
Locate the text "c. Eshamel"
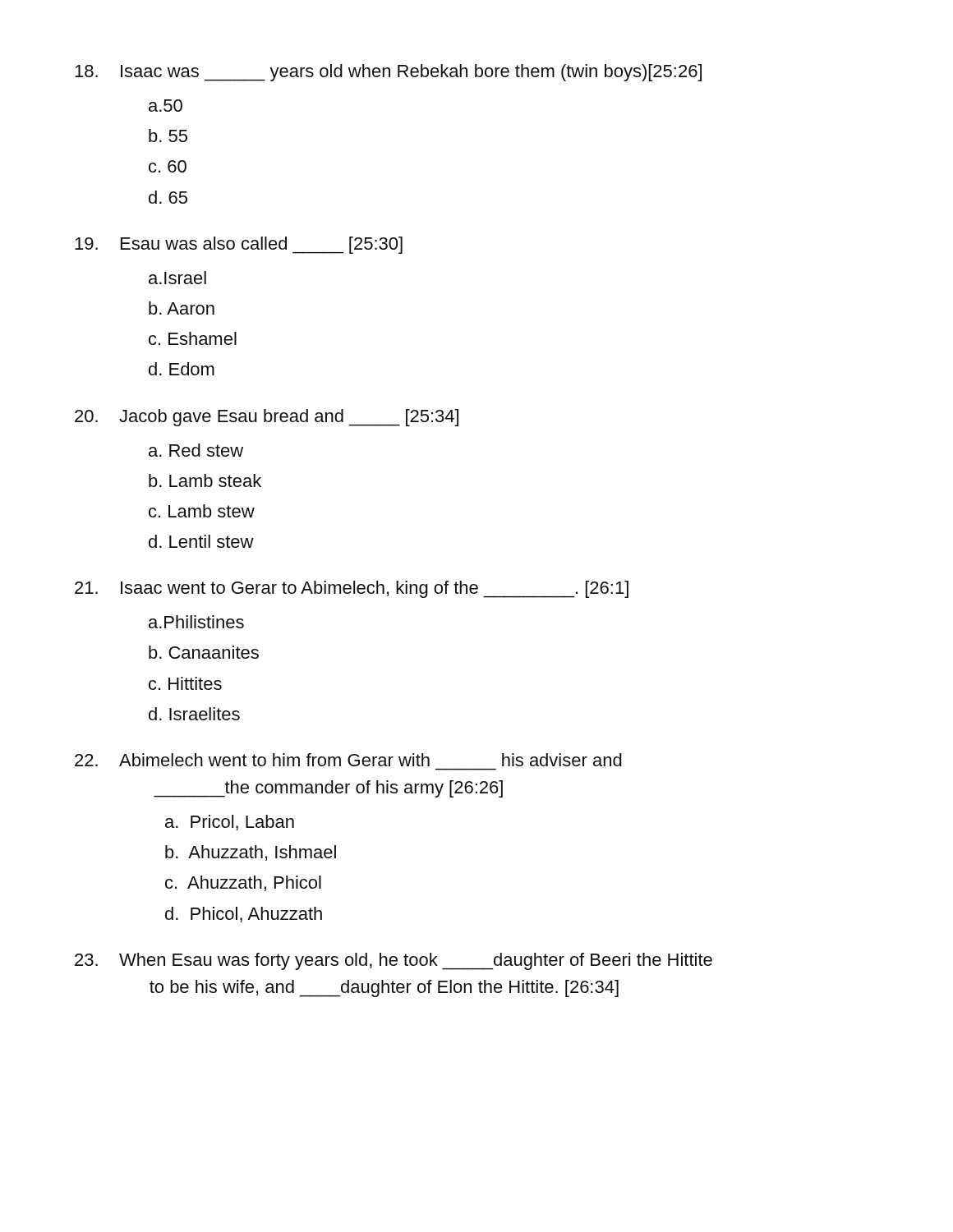click(193, 339)
